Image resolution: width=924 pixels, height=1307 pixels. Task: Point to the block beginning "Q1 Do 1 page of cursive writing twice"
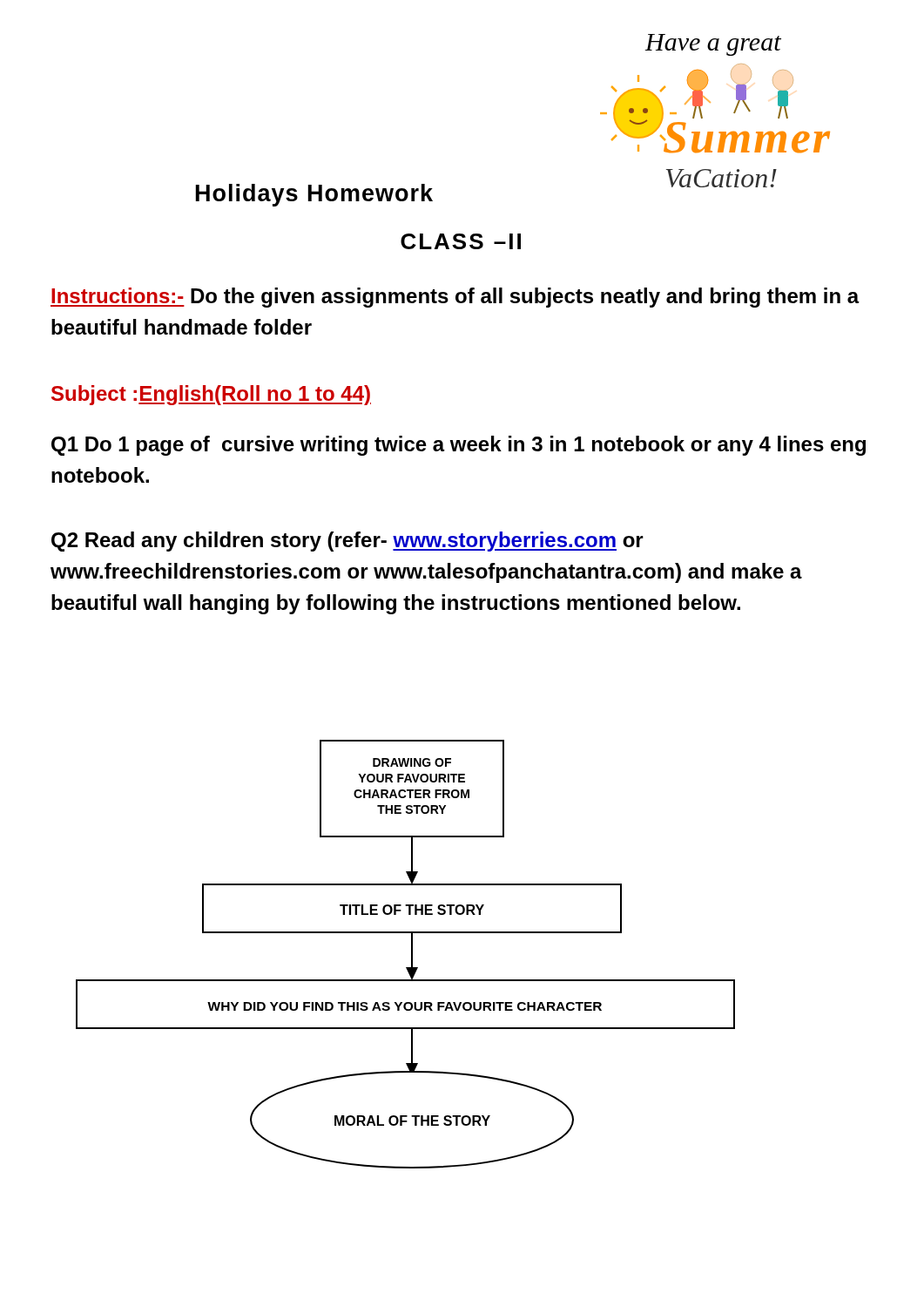[x=459, y=460]
